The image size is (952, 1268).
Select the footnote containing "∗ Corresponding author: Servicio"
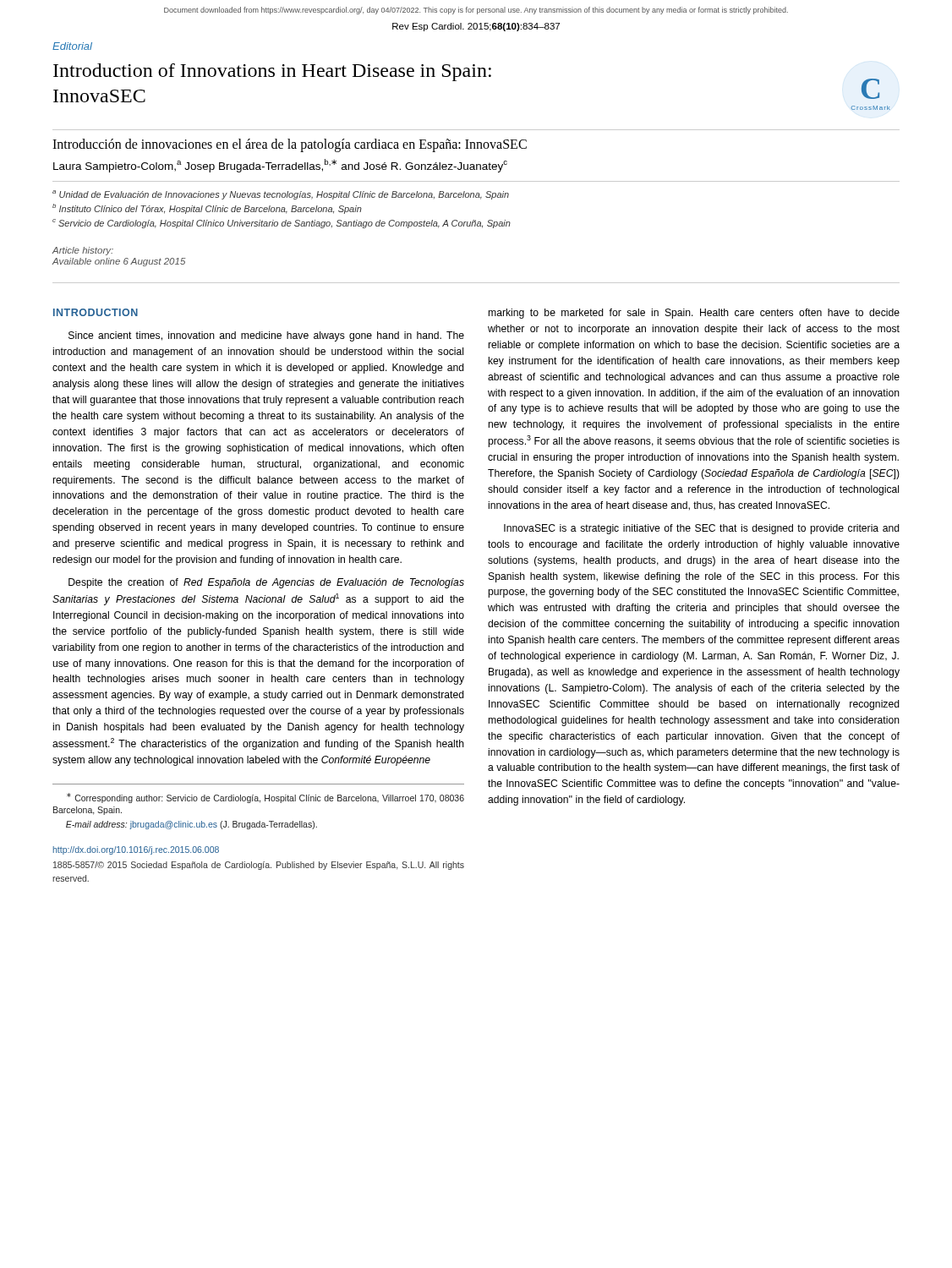pos(258,811)
